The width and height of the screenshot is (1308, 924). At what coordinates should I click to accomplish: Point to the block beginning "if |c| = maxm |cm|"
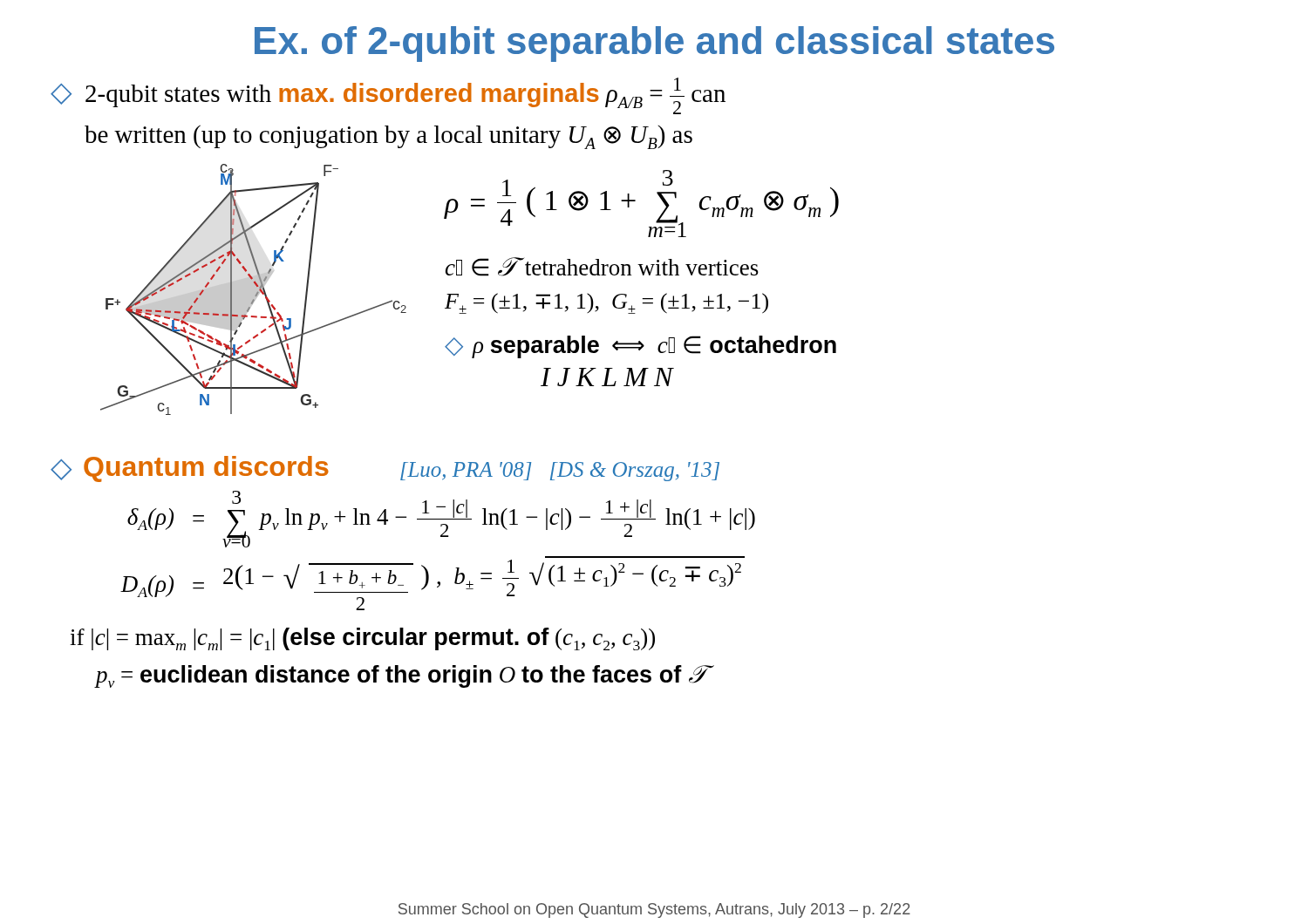363,639
